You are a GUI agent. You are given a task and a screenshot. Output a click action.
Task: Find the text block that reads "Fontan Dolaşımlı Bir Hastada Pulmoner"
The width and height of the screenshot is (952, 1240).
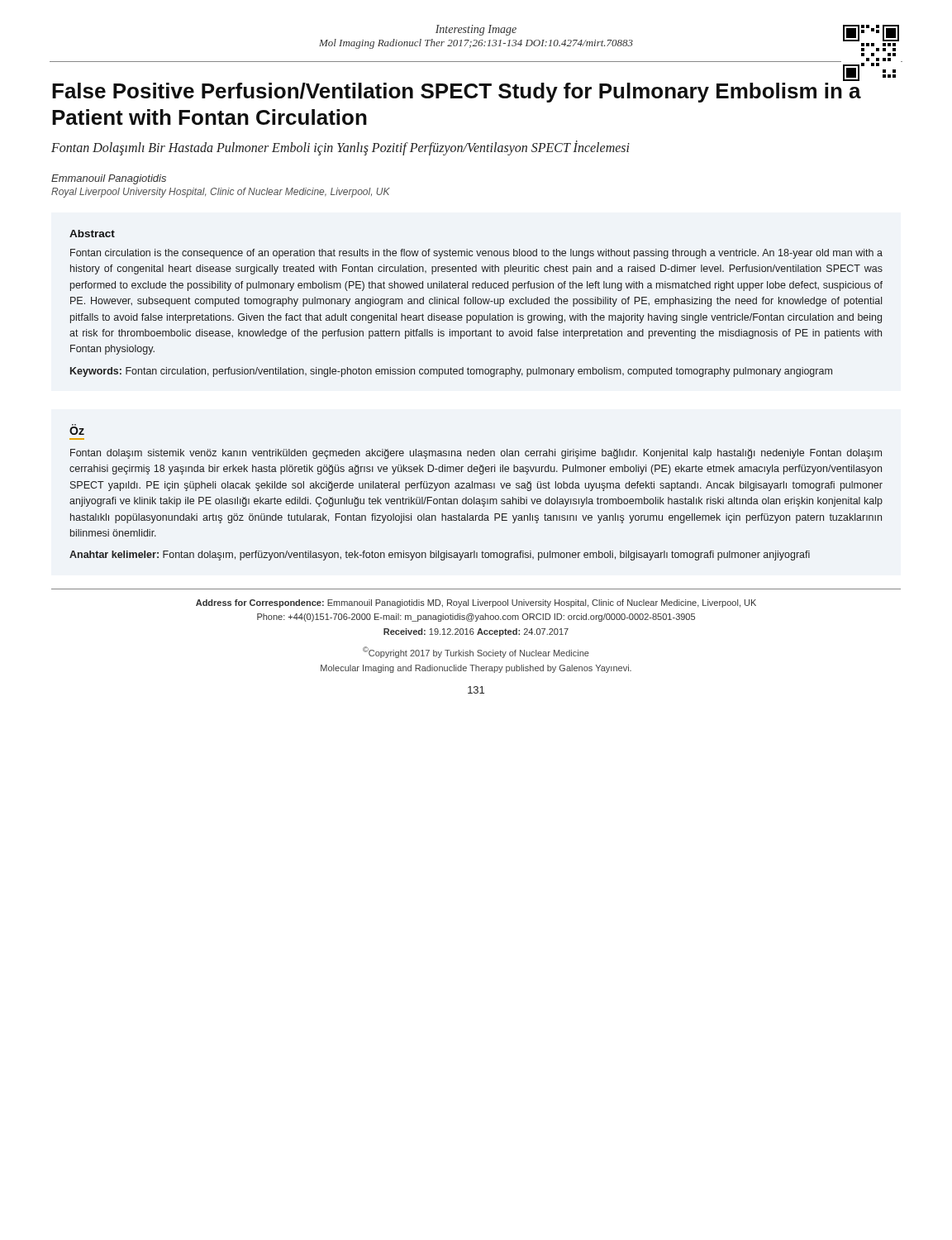[x=340, y=148]
